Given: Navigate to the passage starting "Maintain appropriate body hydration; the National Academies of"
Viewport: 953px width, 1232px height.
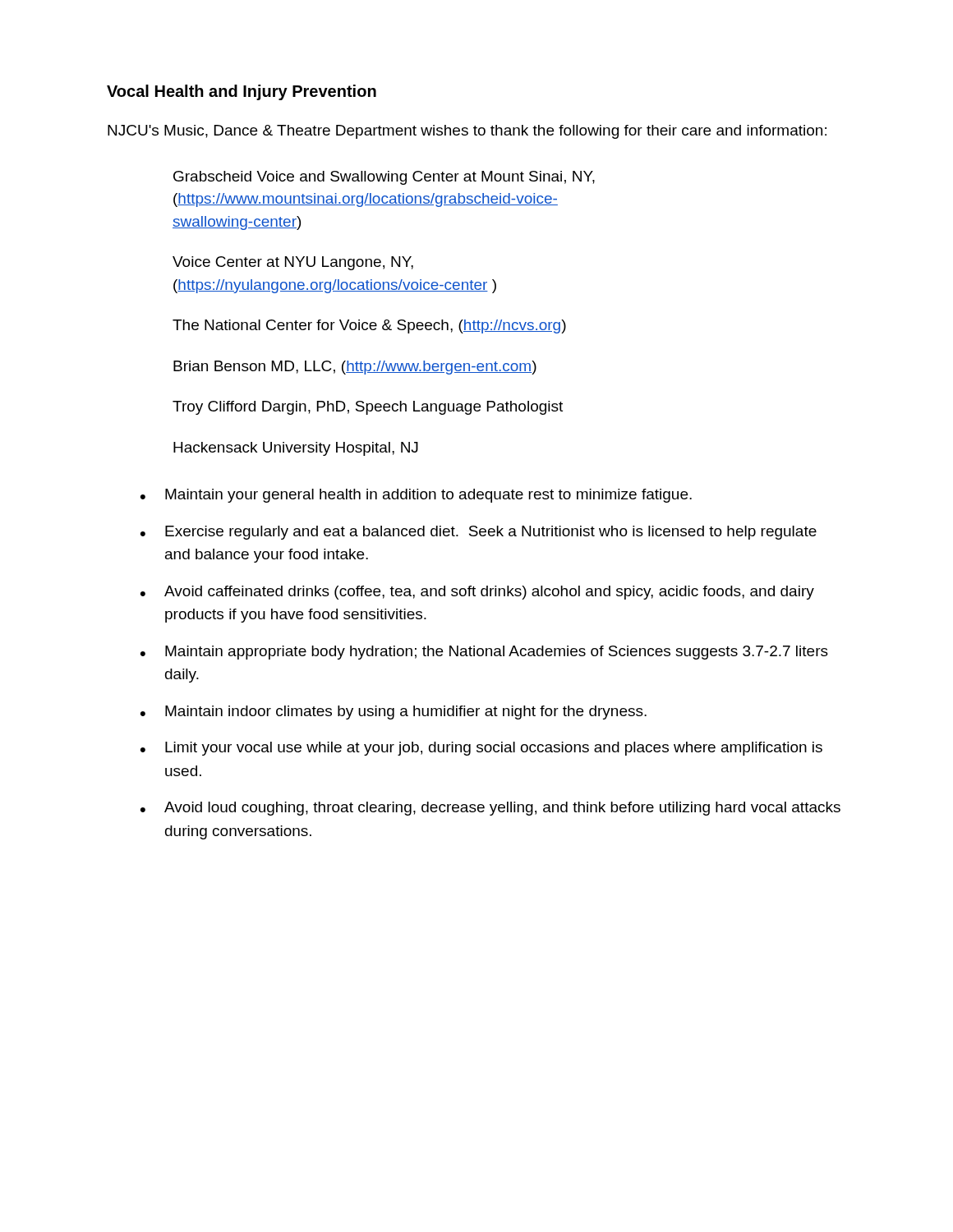Looking at the screenshot, I should click(x=496, y=663).
